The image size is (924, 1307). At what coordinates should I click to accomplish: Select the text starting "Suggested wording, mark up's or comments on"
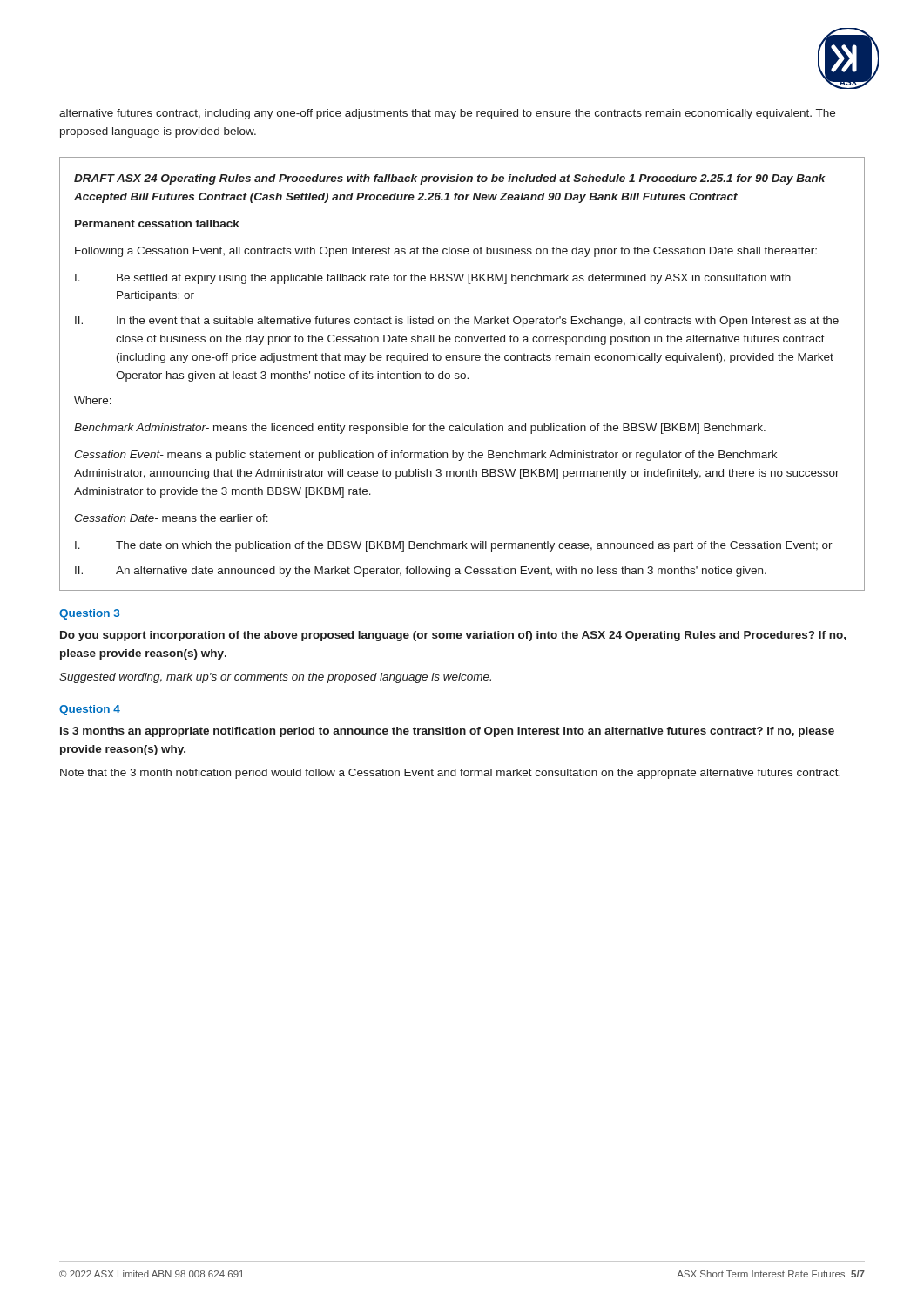point(276,677)
